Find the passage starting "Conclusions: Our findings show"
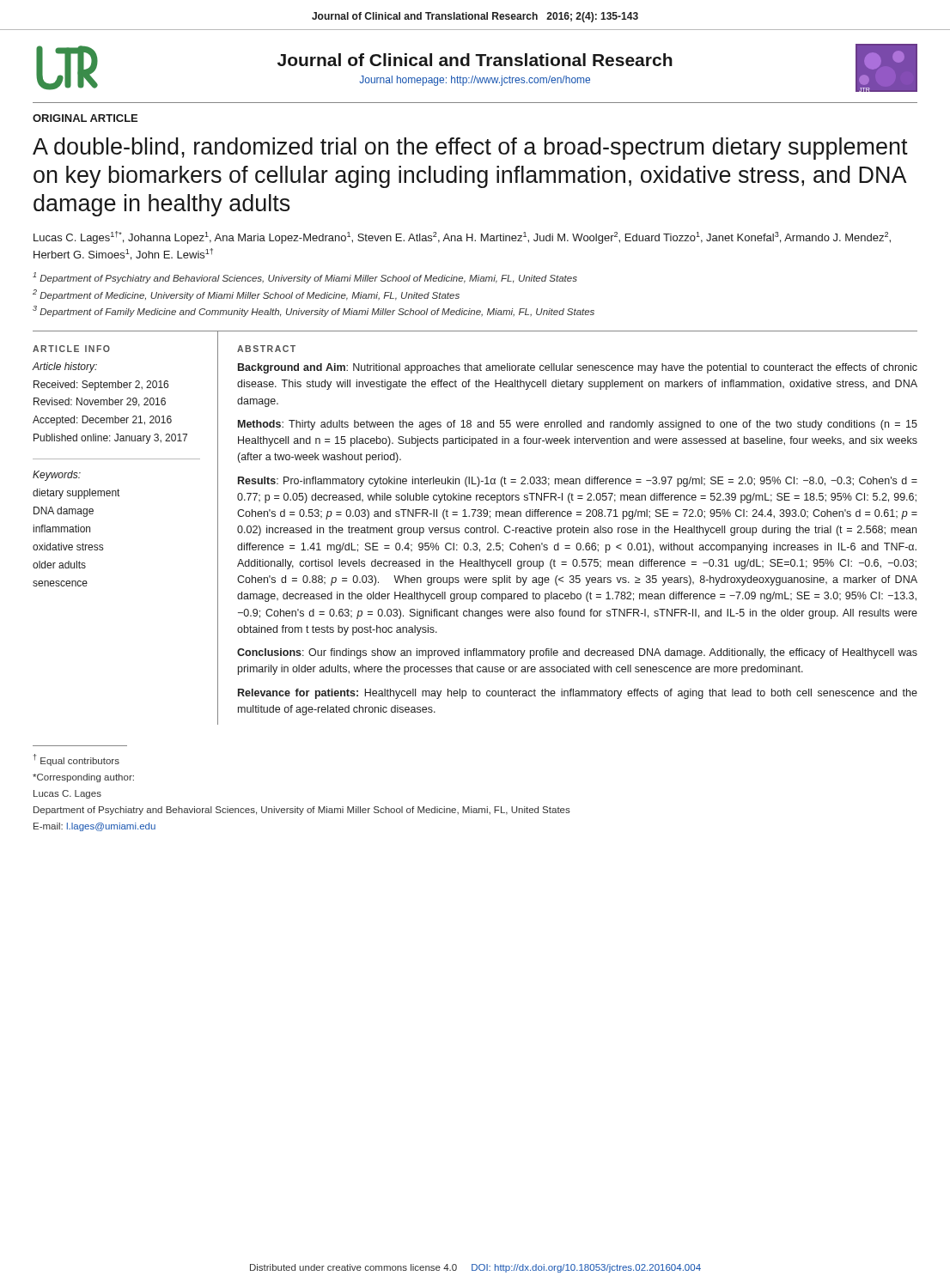 point(577,661)
